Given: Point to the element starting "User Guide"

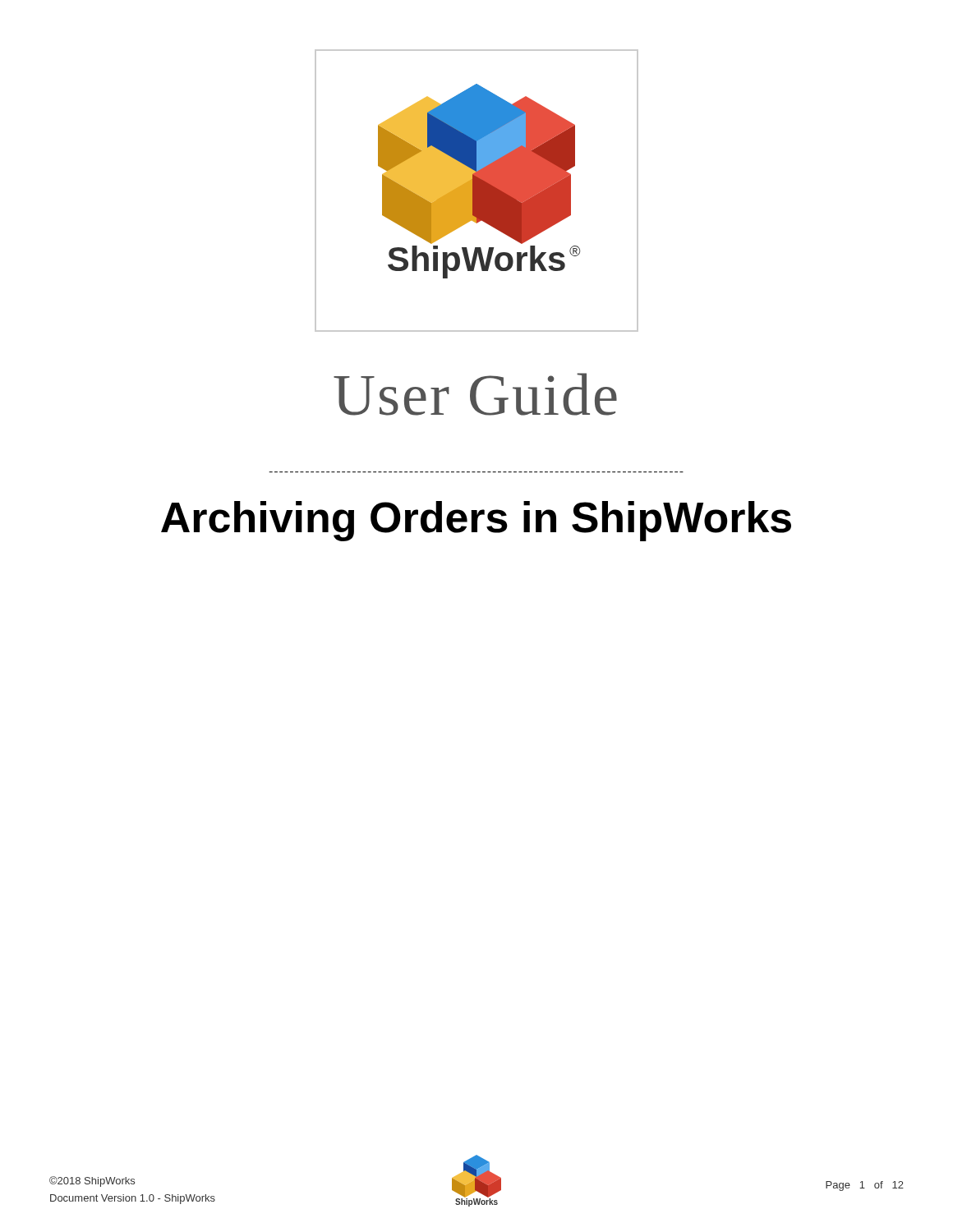Looking at the screenshot, I should (476, 395).
